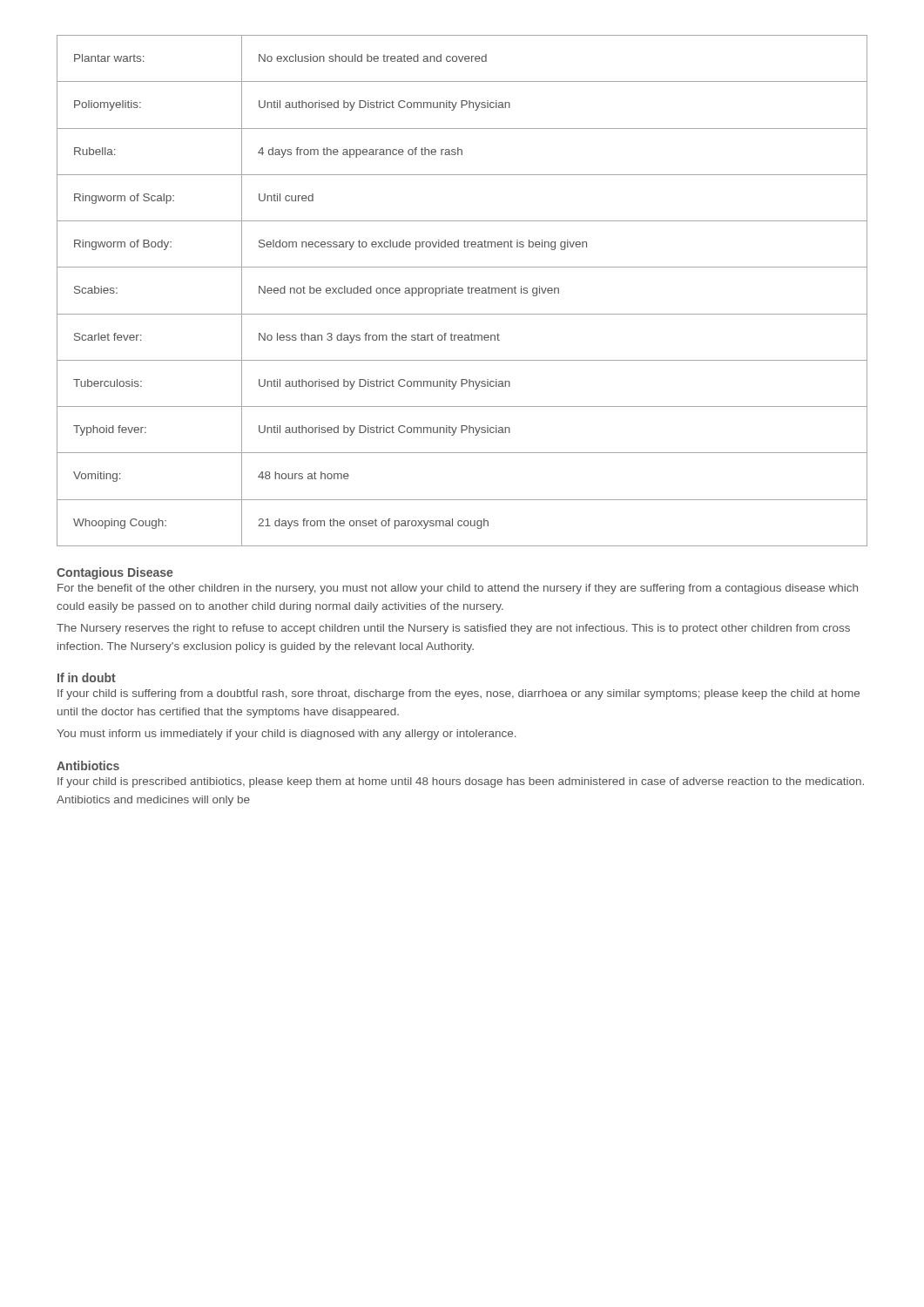Find the element starting "If your child is prescribed antibiotics,"
Image resolution: width=924 pixels, height=1307 pixels.
click(461, 790)
